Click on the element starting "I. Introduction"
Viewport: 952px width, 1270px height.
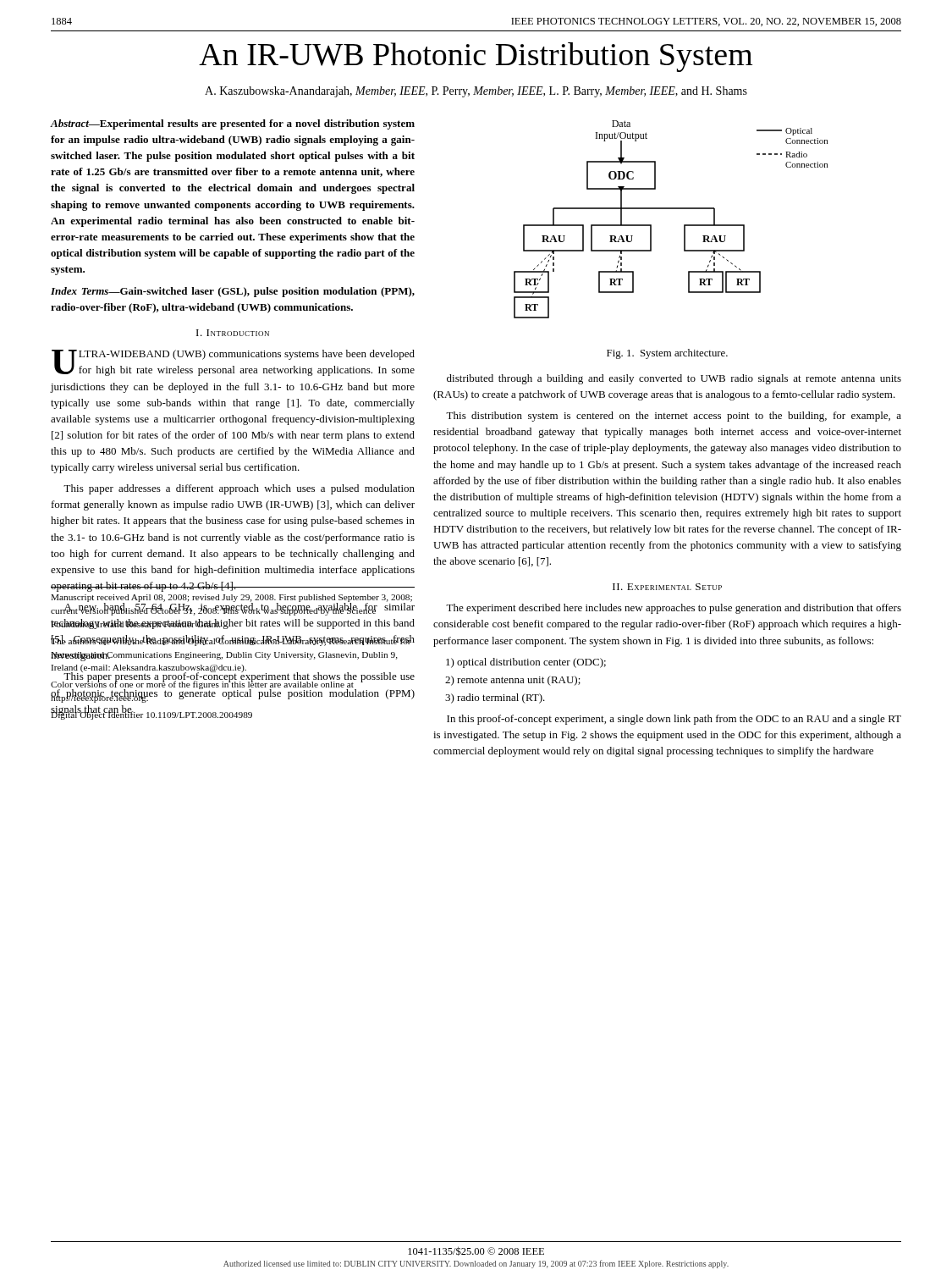(x=233, y=333)
